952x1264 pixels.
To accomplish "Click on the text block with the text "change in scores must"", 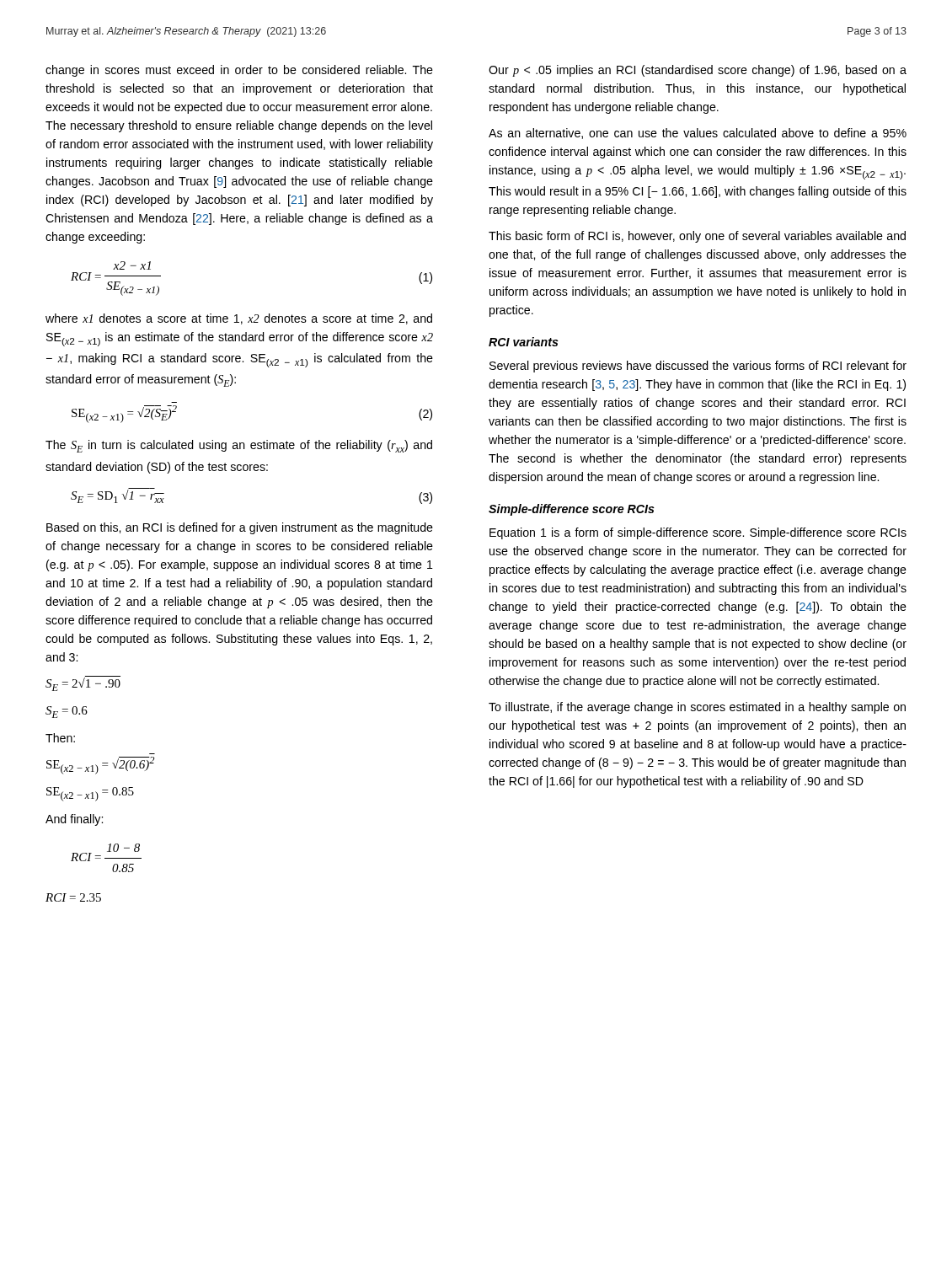I will pyautogui.click(x=239, y=153).
